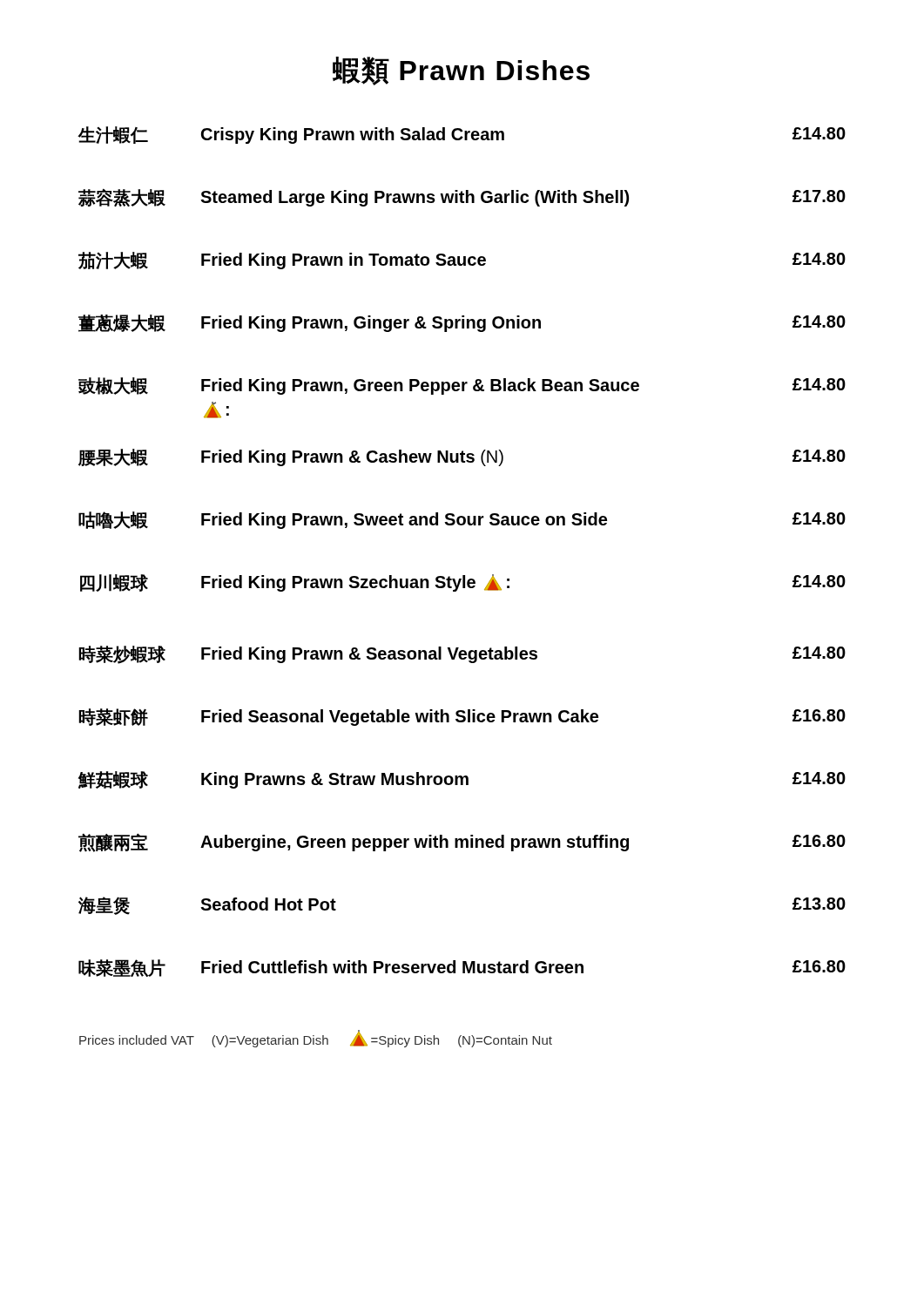The width and height of the screenshot is (924, 1307).
Task: Find the list item with the text "四川蝦球 Fried King Prawn Szechuan Style :"
Action: pyautogui.click(x=462, y=582)
